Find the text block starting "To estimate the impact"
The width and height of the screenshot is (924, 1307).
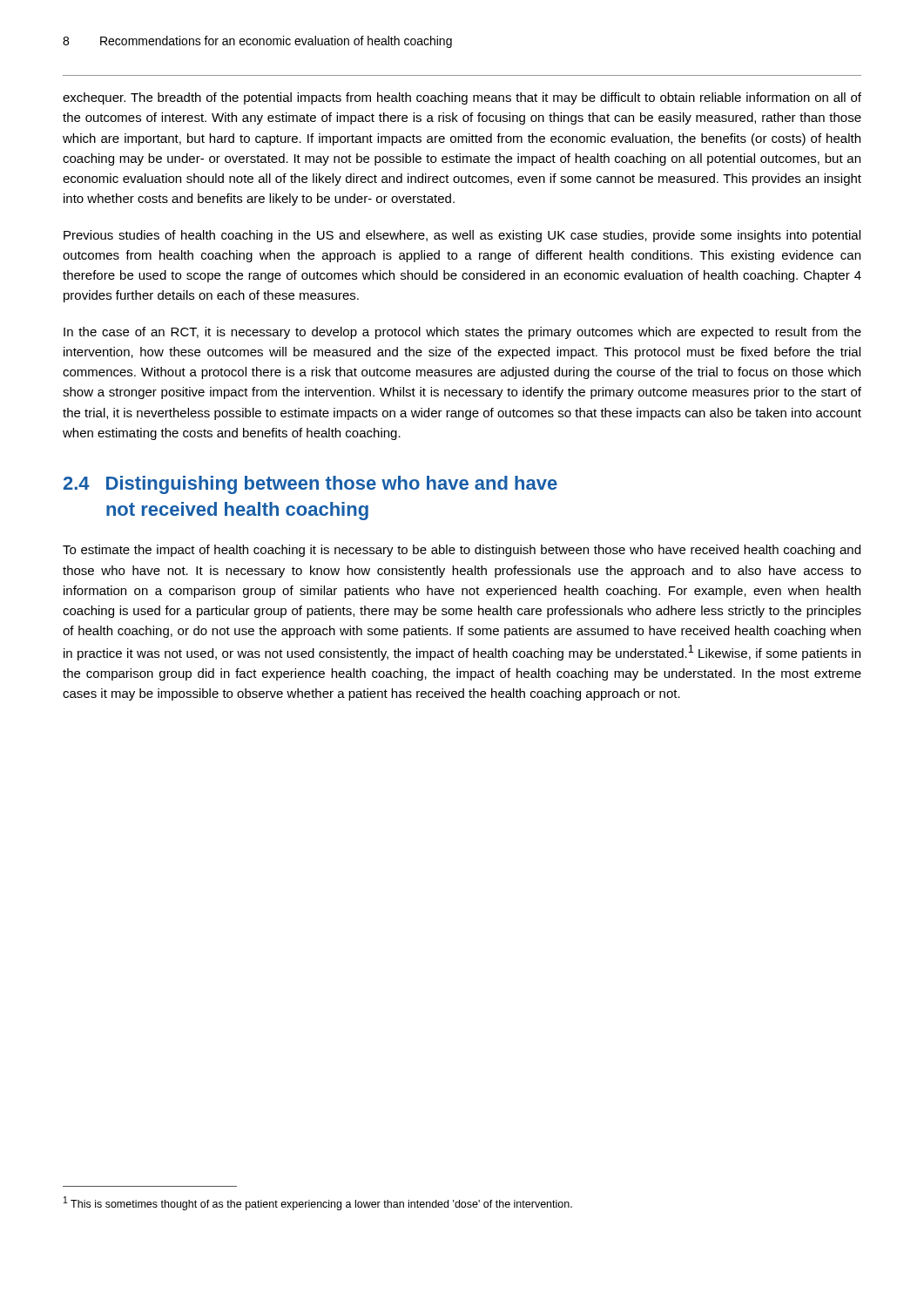tap(462, 622)
